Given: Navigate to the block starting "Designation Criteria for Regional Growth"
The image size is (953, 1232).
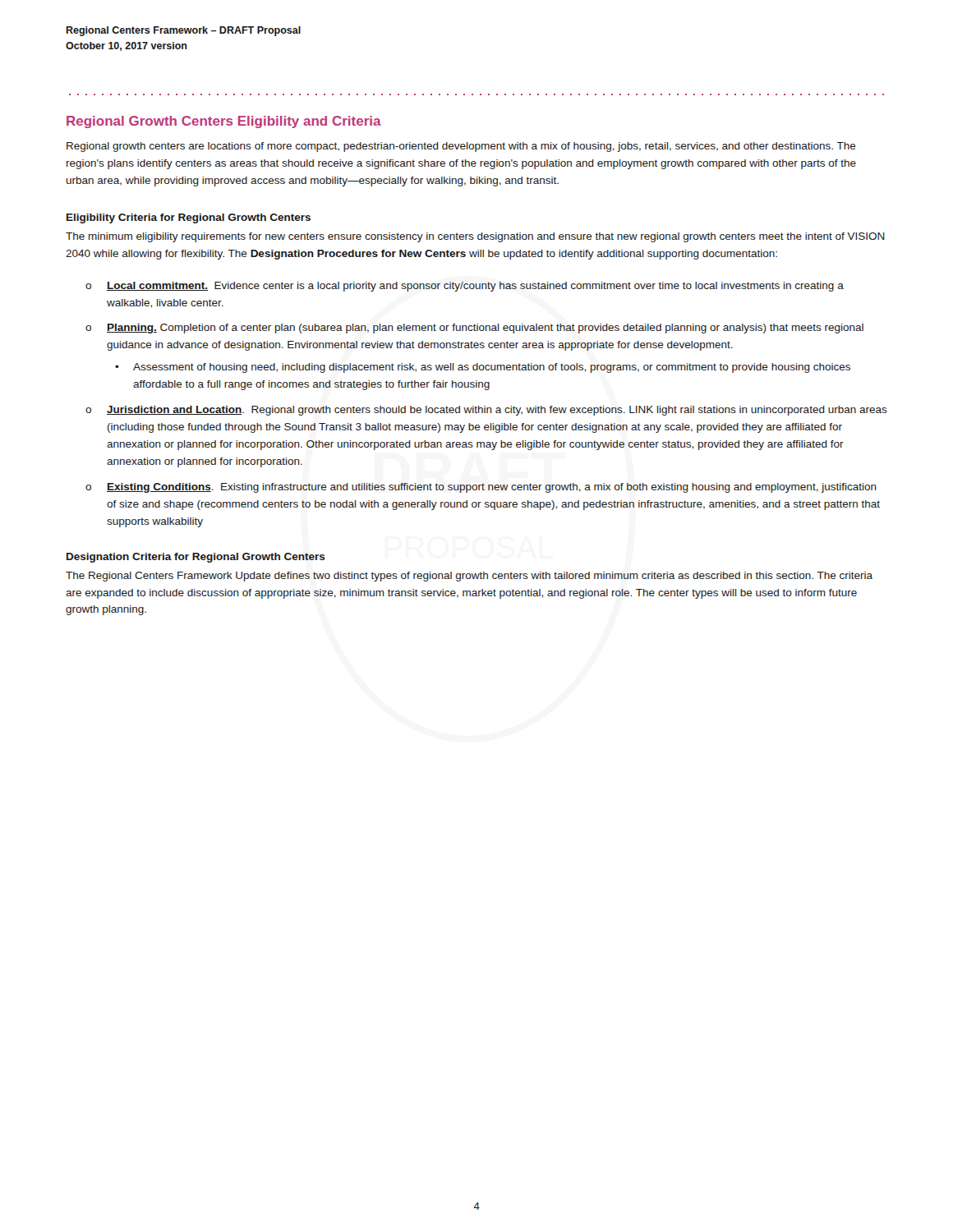Looking at the screenshot, I should [196, 558].
